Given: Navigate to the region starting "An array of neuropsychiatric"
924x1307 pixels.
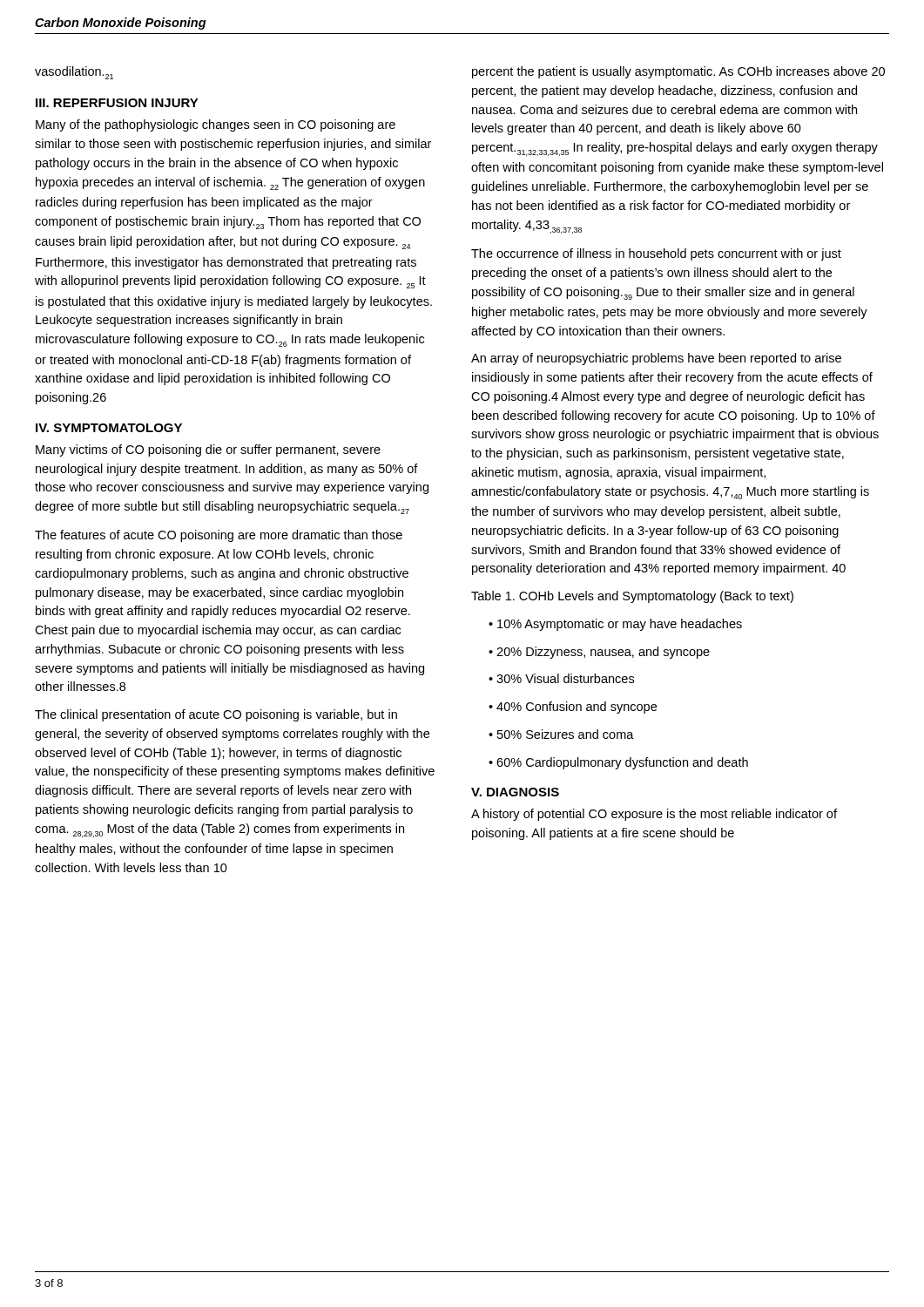Looking at the screenshot, I should coord(680,464).
